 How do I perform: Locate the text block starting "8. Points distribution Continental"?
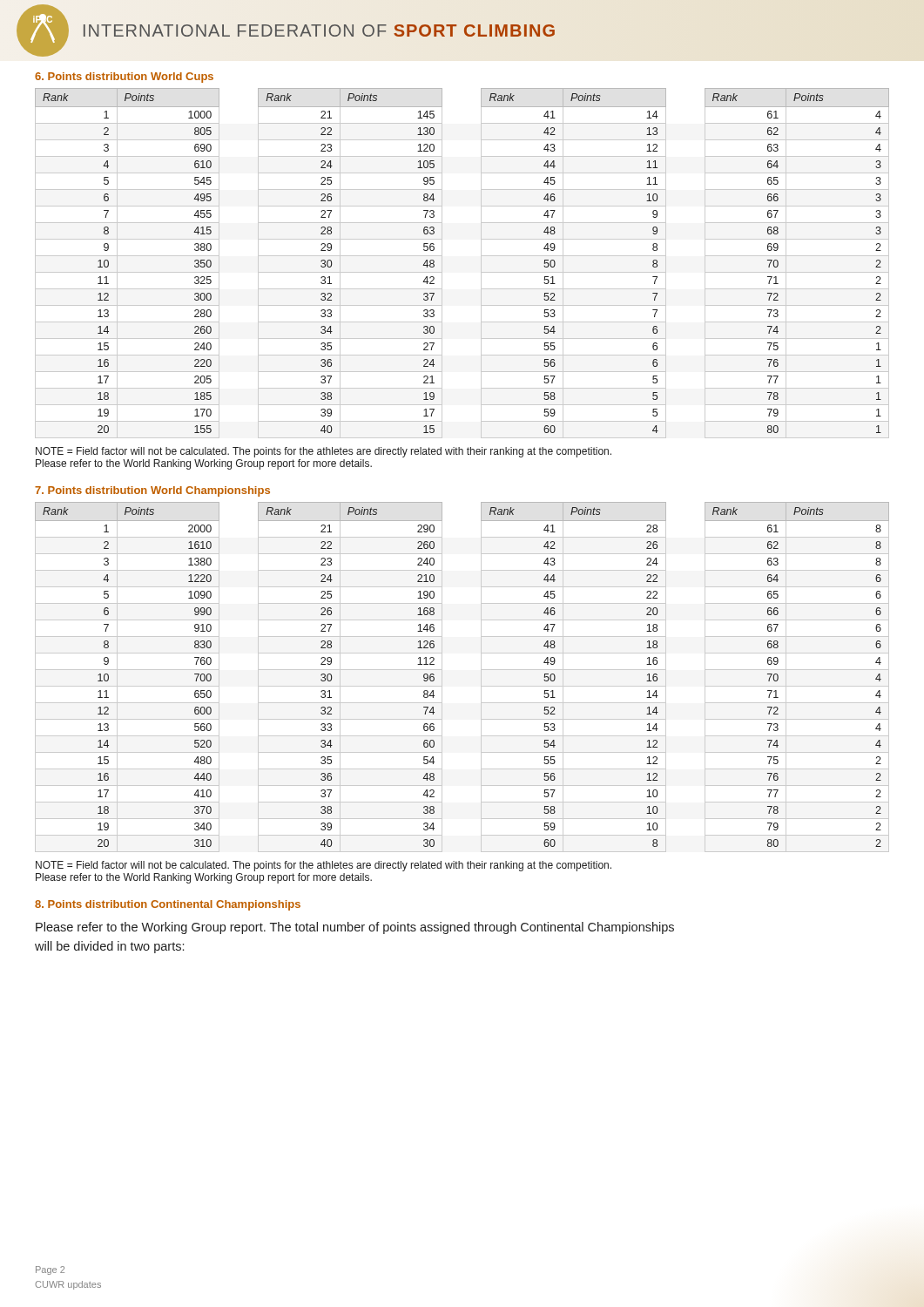168,904
